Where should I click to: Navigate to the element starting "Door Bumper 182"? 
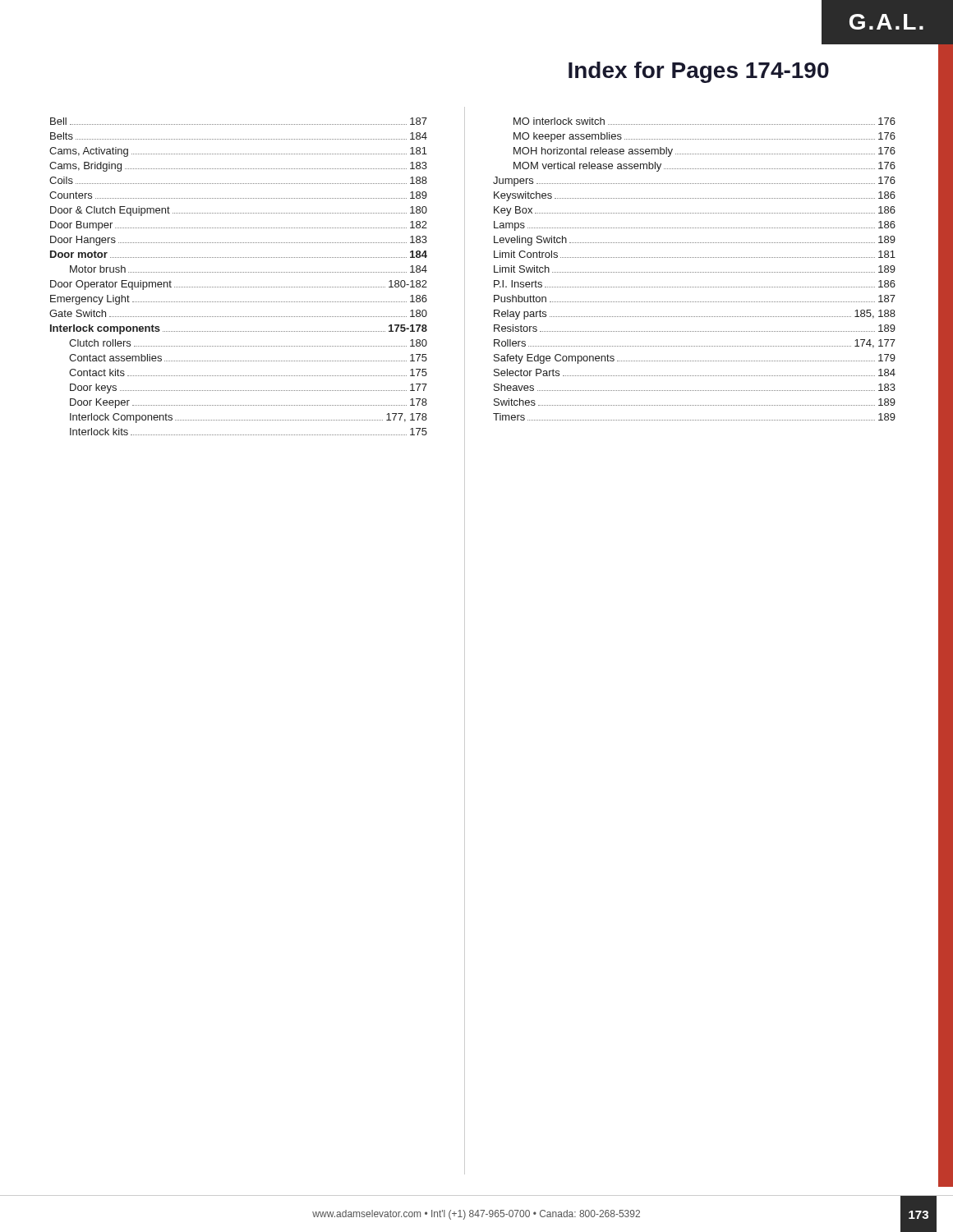tap(238, 225)
